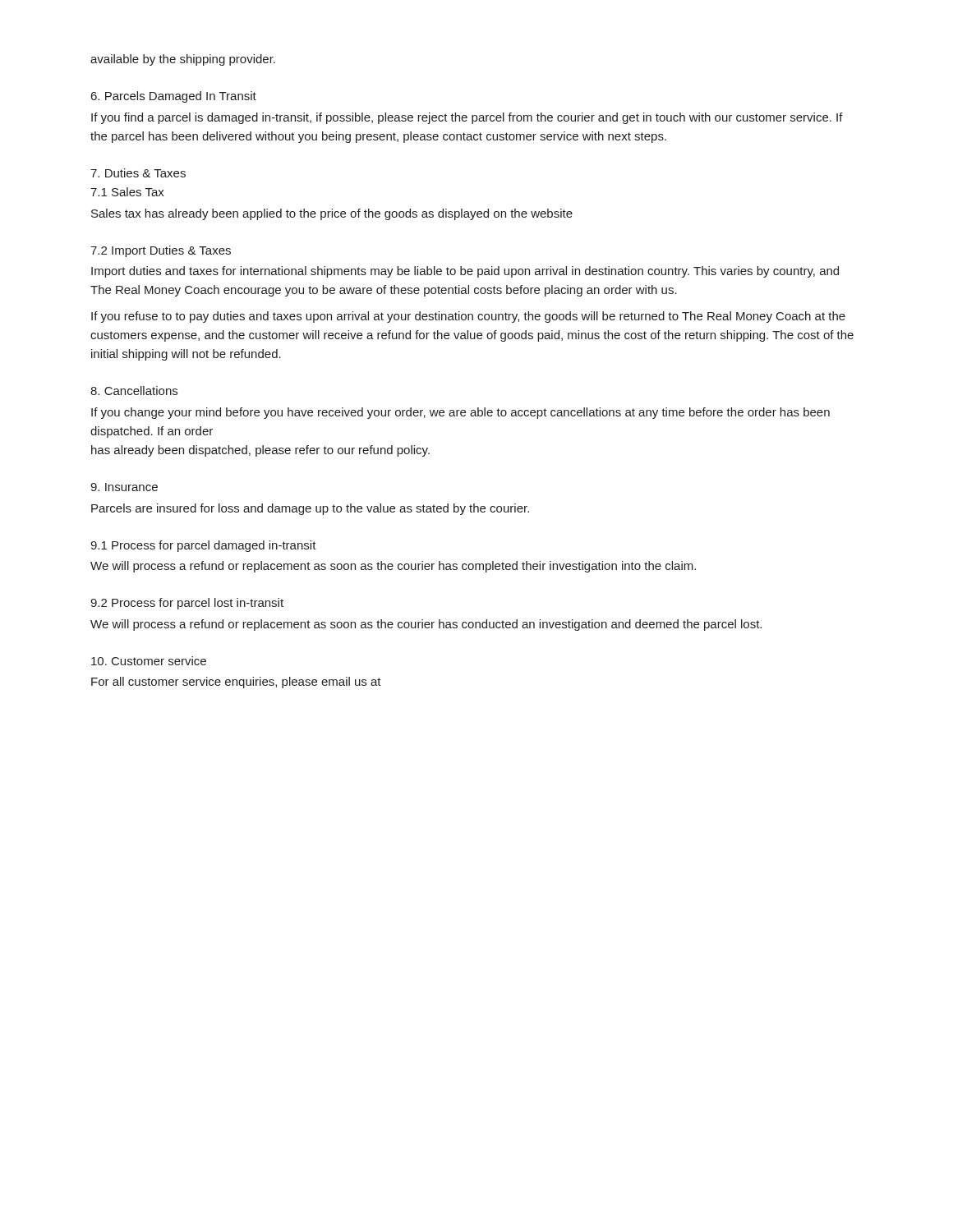Find "9. Insurance" on this page
The width and height of the screenshot is (953, 1232).
click(x=124, y=487)
